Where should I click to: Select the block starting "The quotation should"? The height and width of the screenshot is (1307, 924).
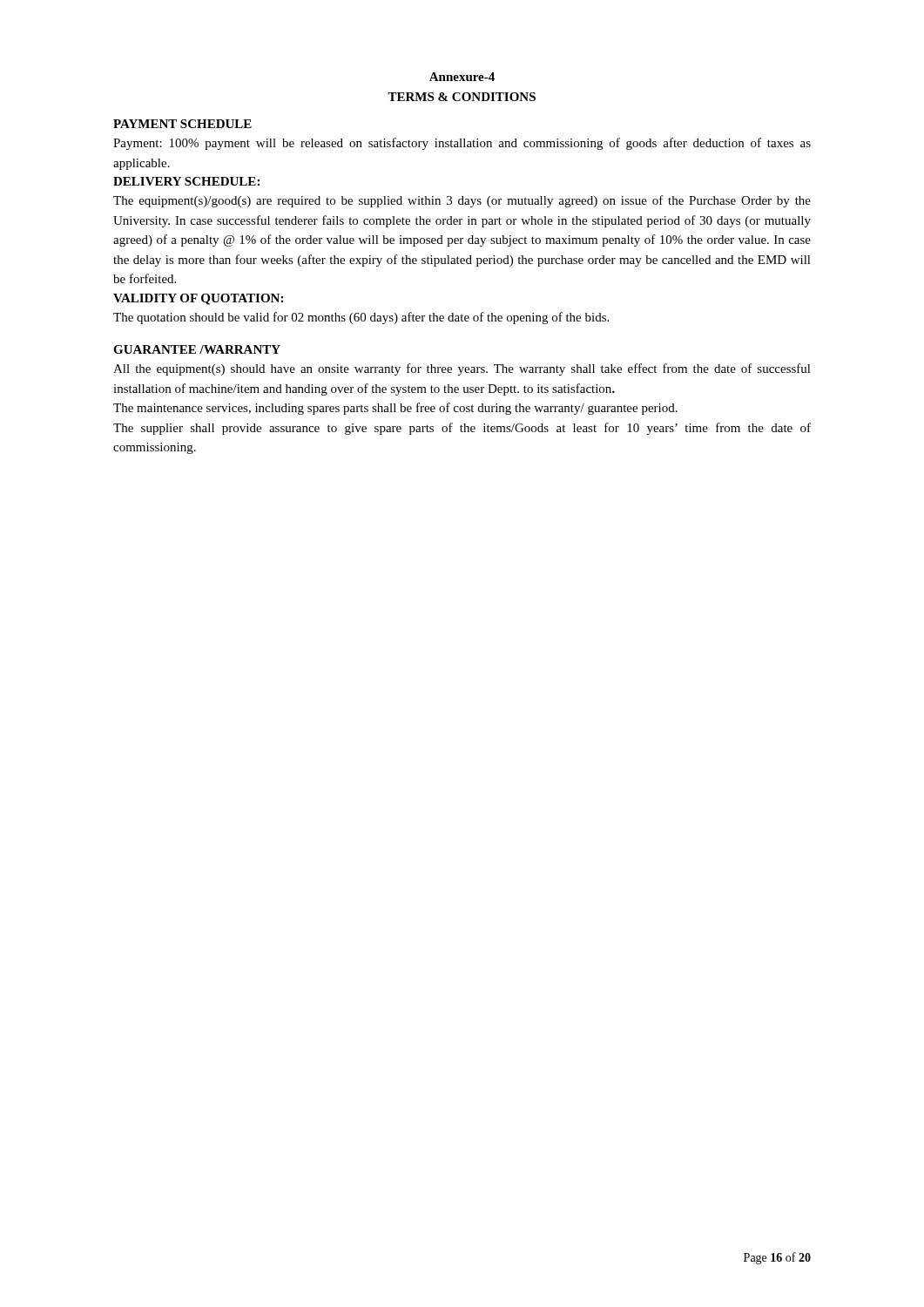pyautogui.click(x=462, y=317)
